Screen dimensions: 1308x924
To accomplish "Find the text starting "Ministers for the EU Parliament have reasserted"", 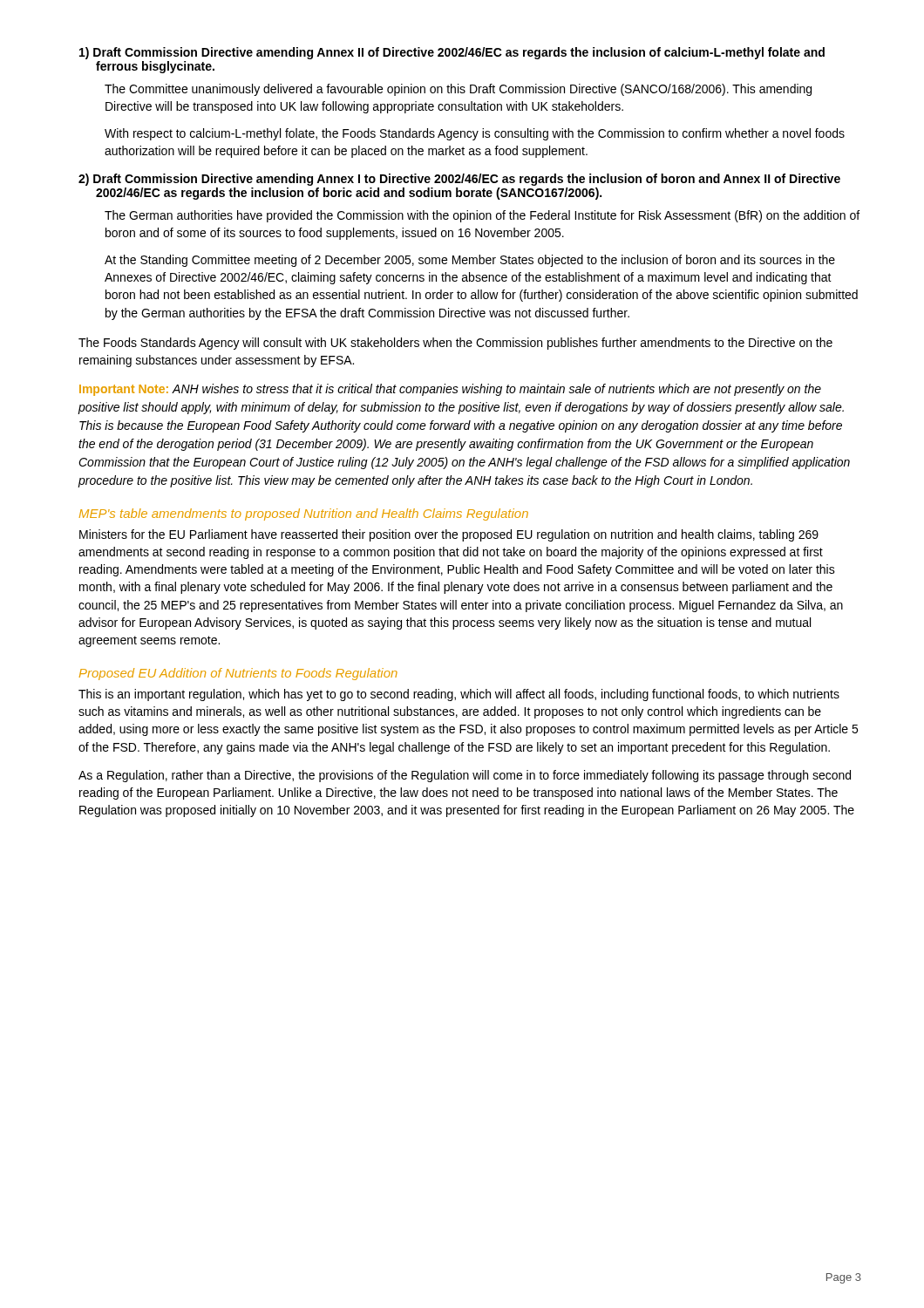I will (470, 587).
